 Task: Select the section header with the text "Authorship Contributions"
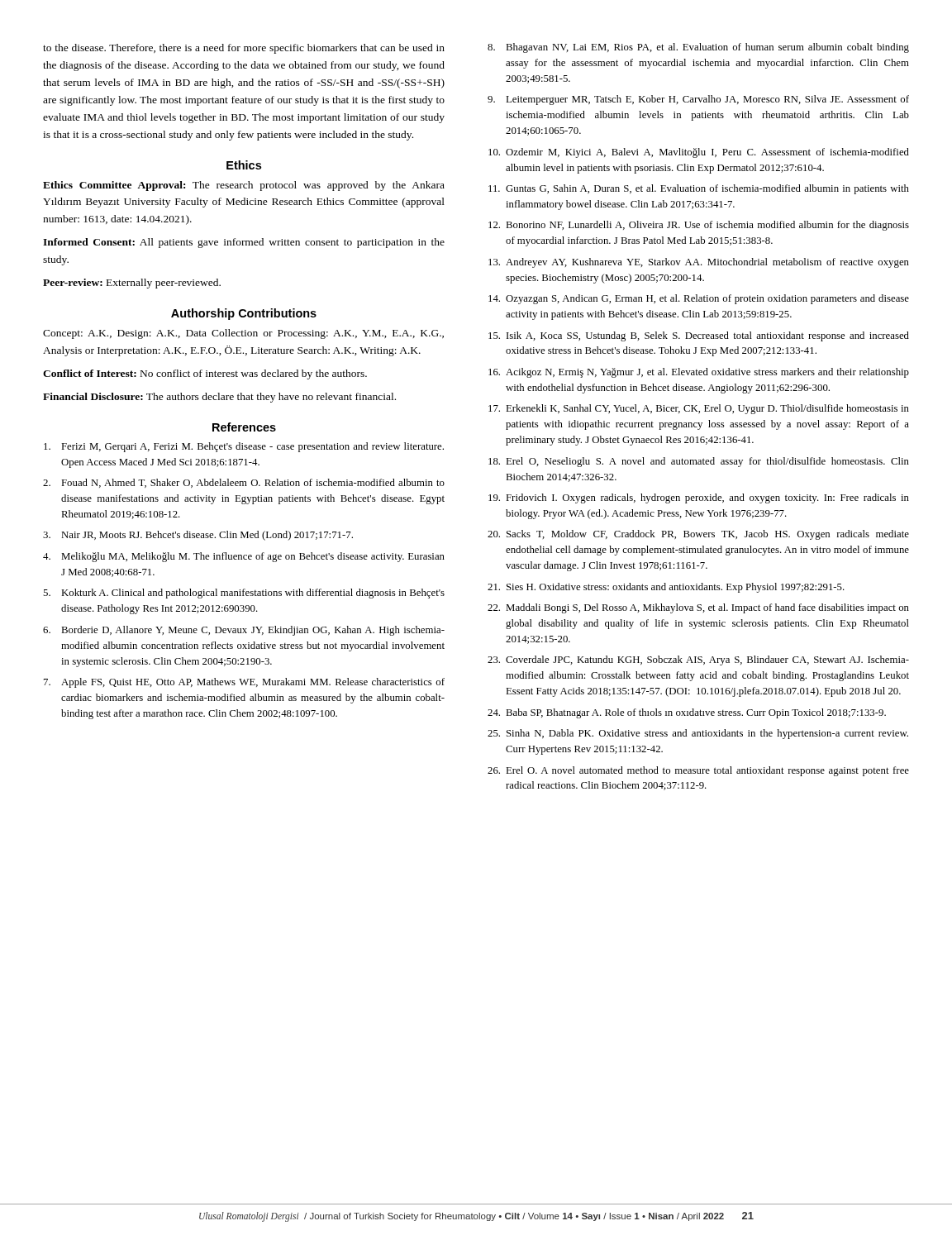[x=244, y=313]
